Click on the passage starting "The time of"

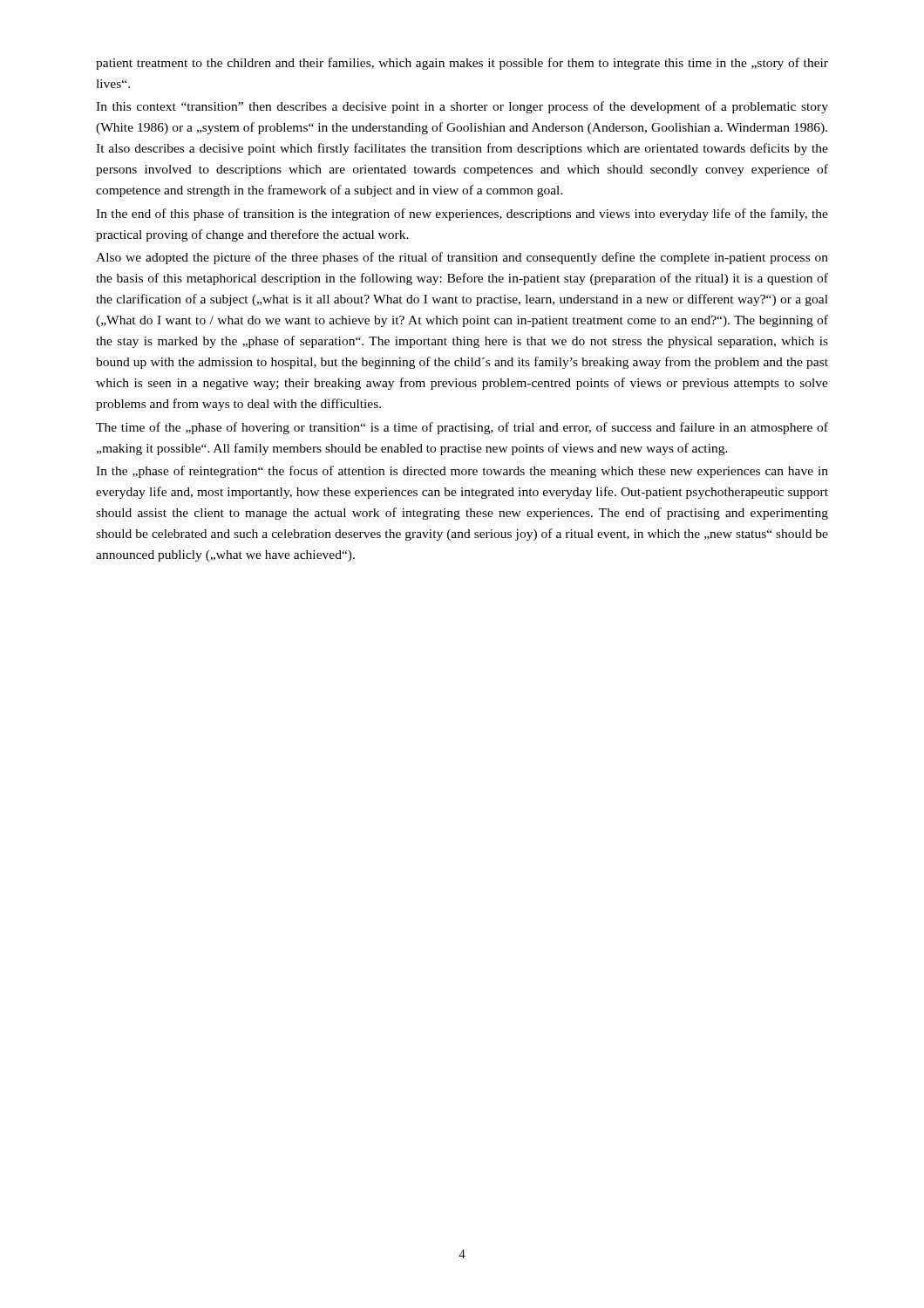462,437
